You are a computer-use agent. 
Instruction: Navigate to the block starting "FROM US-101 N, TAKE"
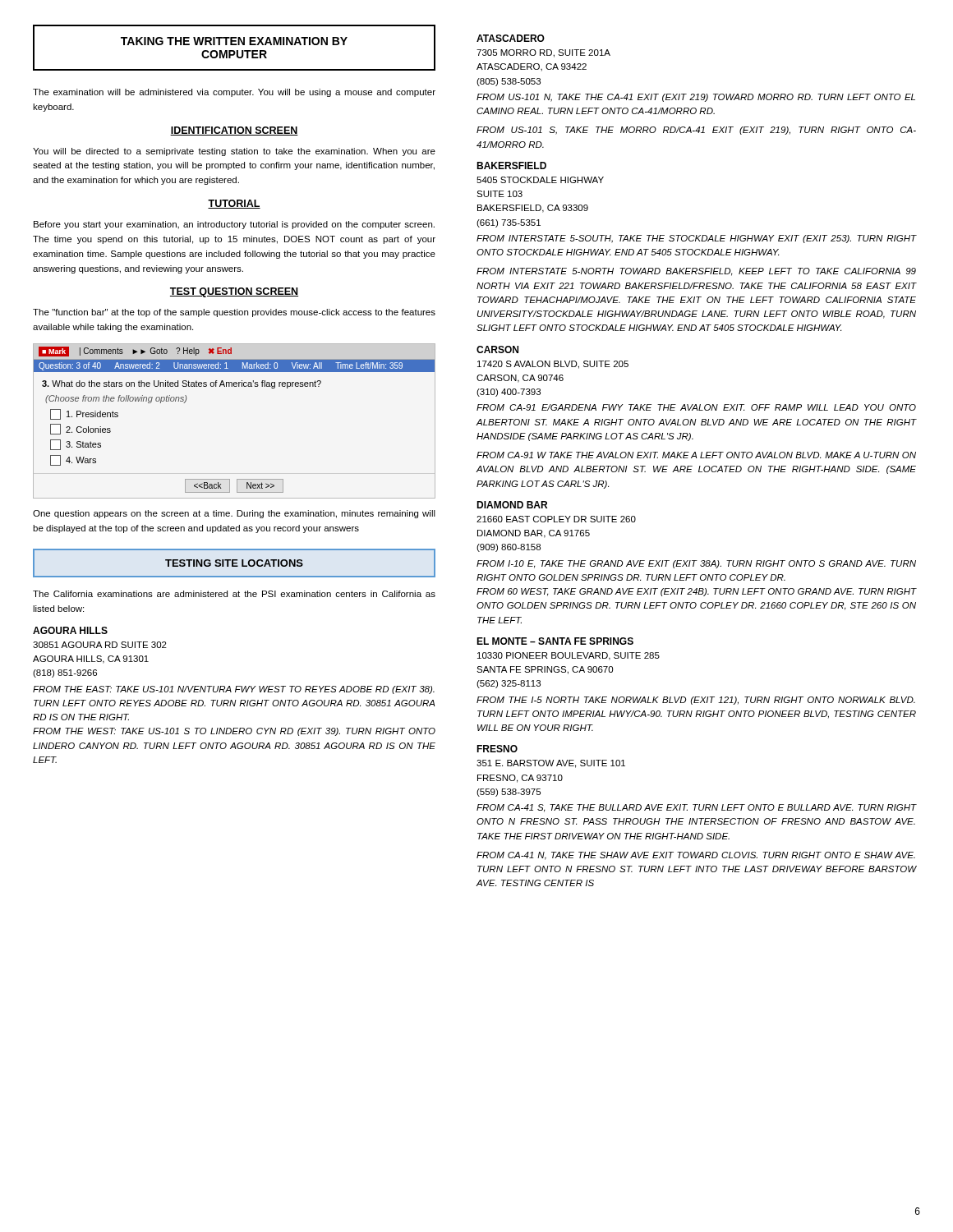tap(696, 104)
